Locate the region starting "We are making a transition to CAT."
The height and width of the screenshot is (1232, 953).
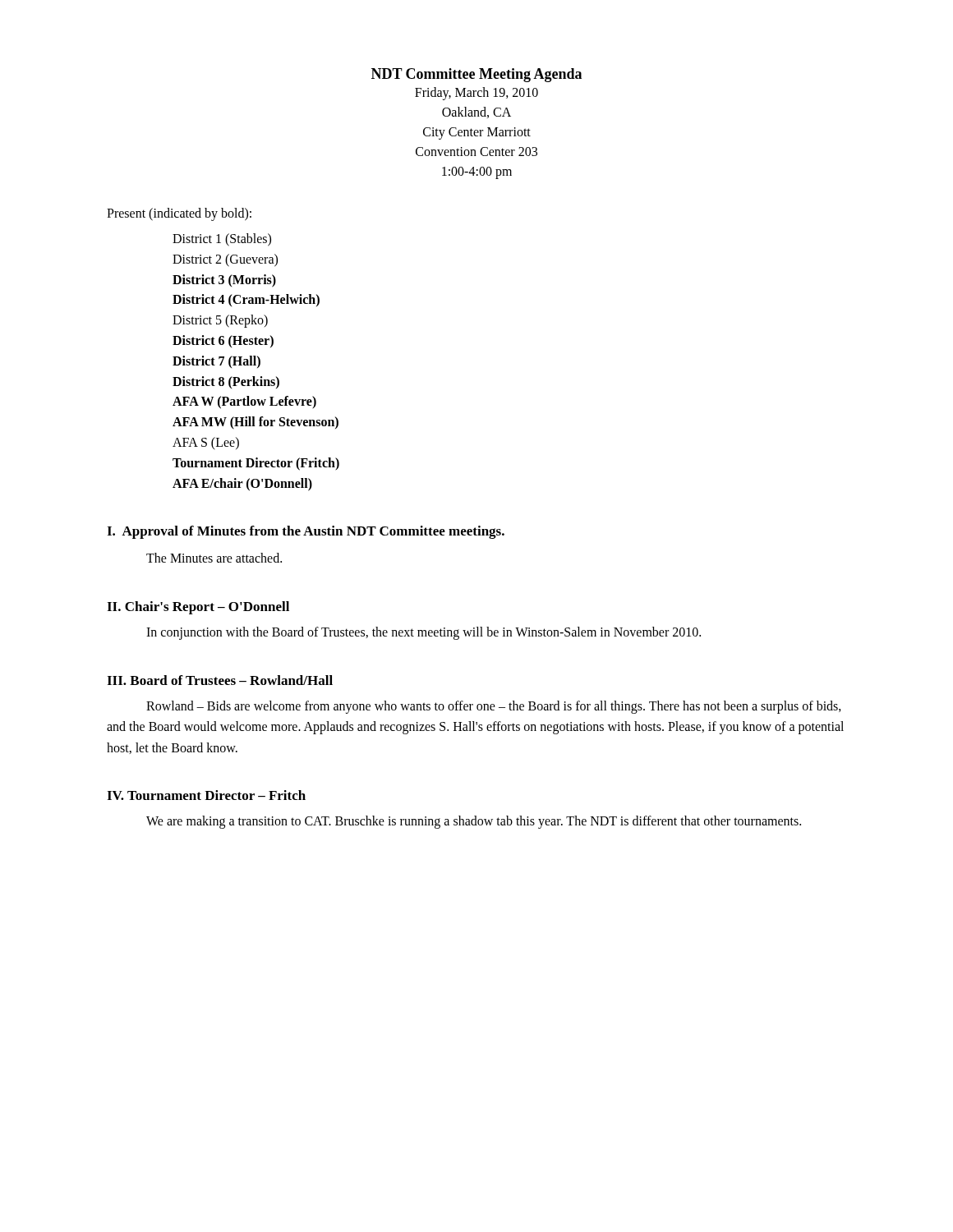click(476, 821)
